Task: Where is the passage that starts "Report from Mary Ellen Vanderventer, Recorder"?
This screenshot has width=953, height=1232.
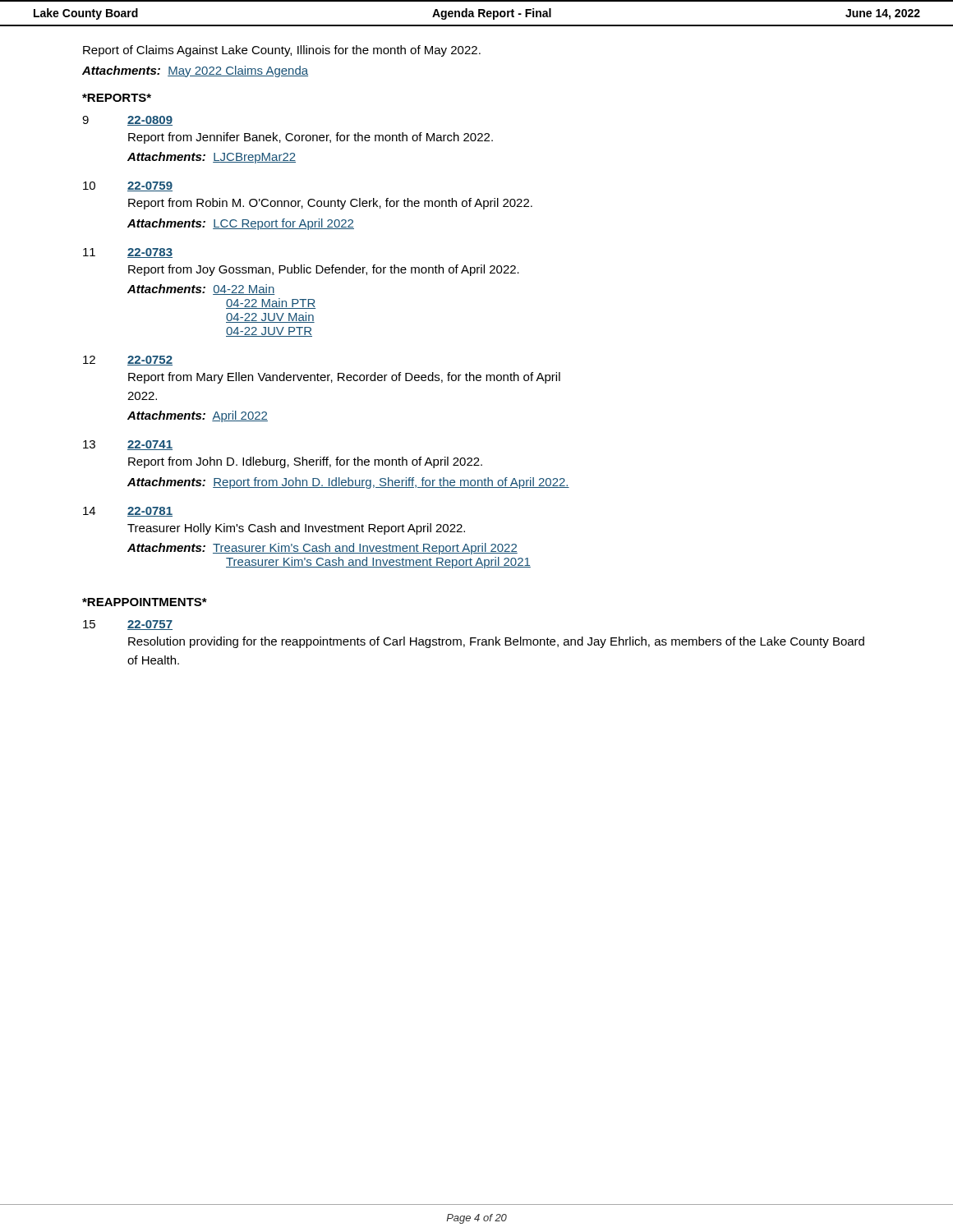Action: (344, 386)
